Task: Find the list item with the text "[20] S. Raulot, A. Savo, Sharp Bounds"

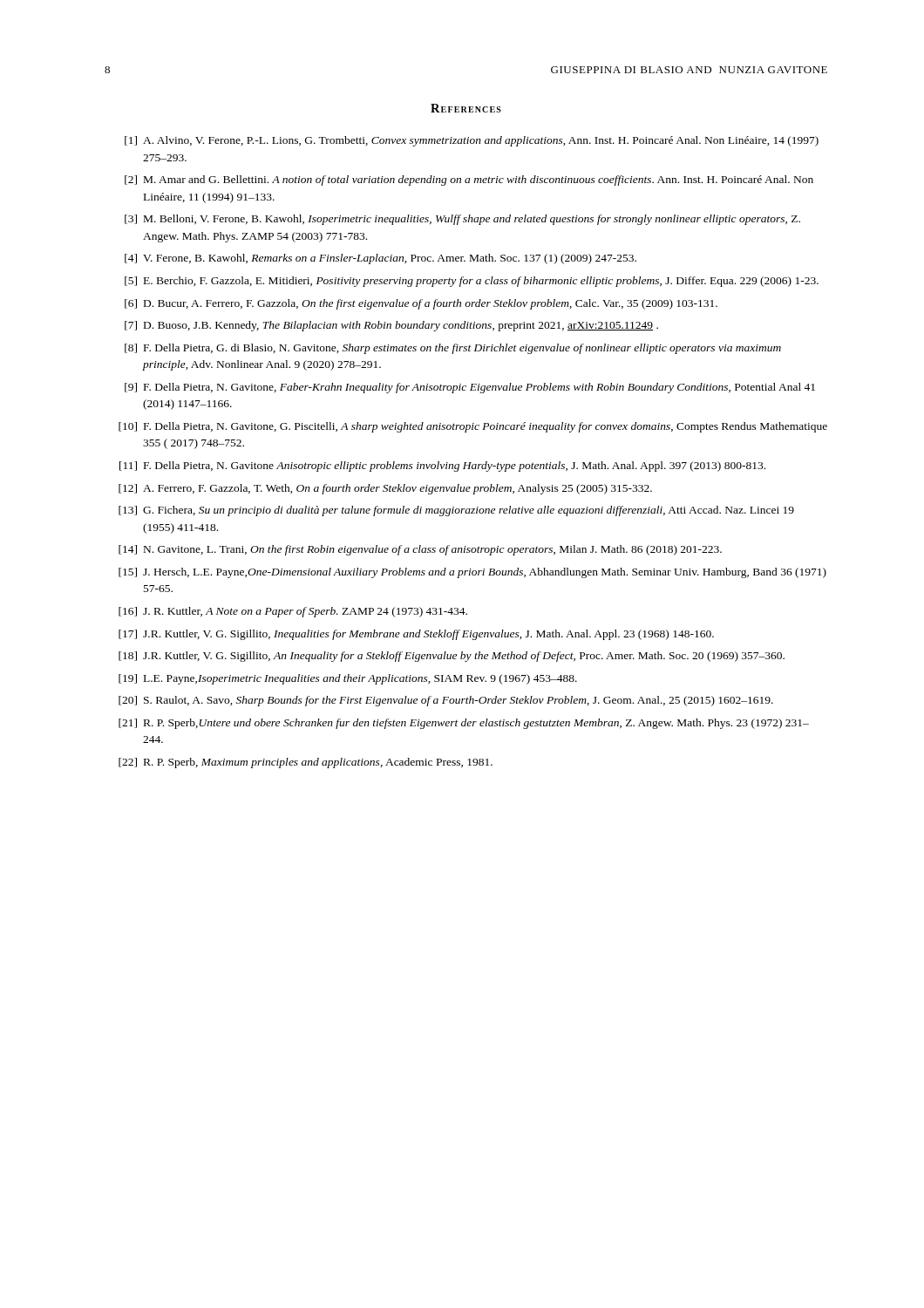Action: click(466, 700)
